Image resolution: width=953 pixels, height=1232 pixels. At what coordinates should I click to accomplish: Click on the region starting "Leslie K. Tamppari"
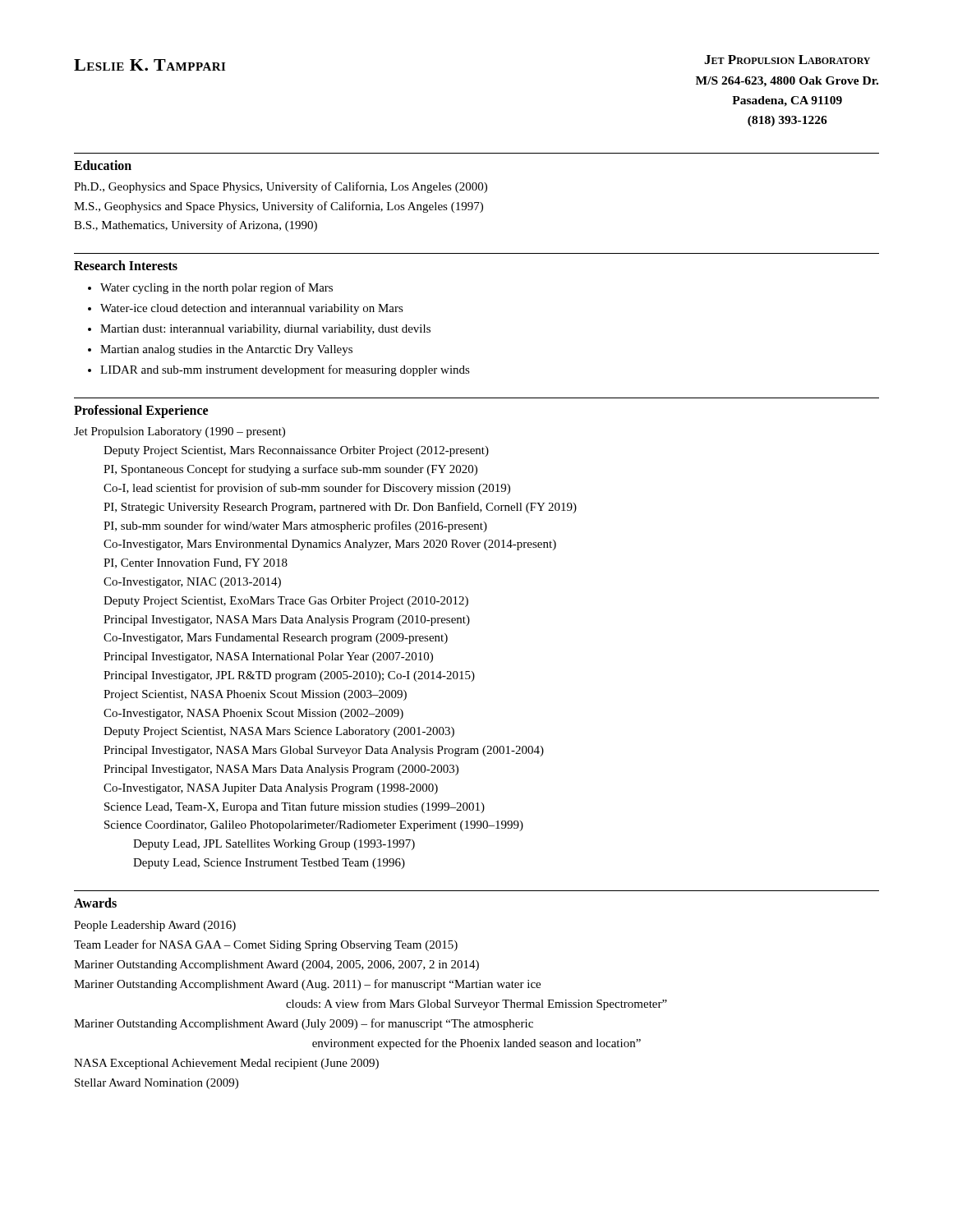[x=150, y=64]
